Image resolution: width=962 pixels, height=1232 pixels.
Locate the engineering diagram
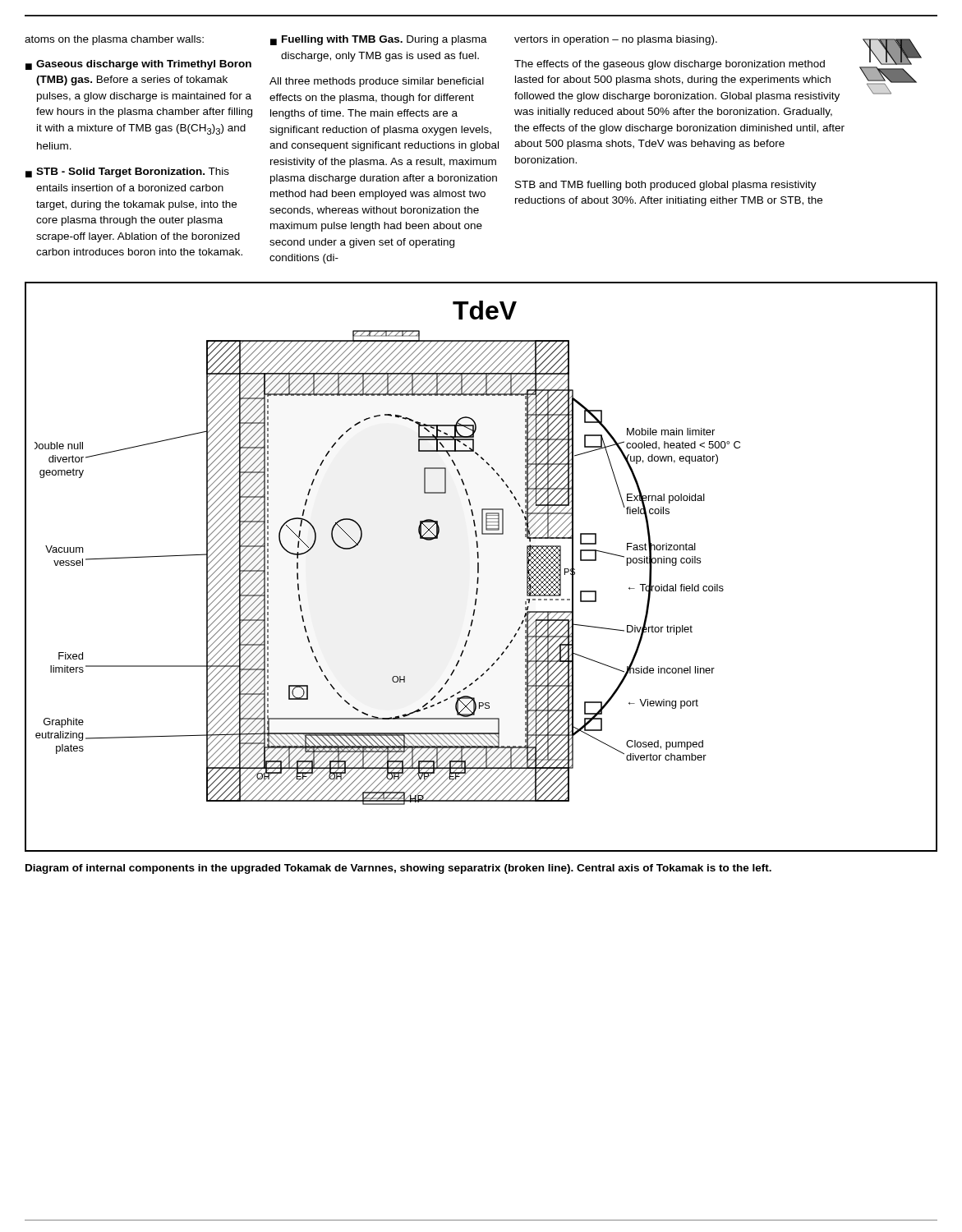(481, 567)
